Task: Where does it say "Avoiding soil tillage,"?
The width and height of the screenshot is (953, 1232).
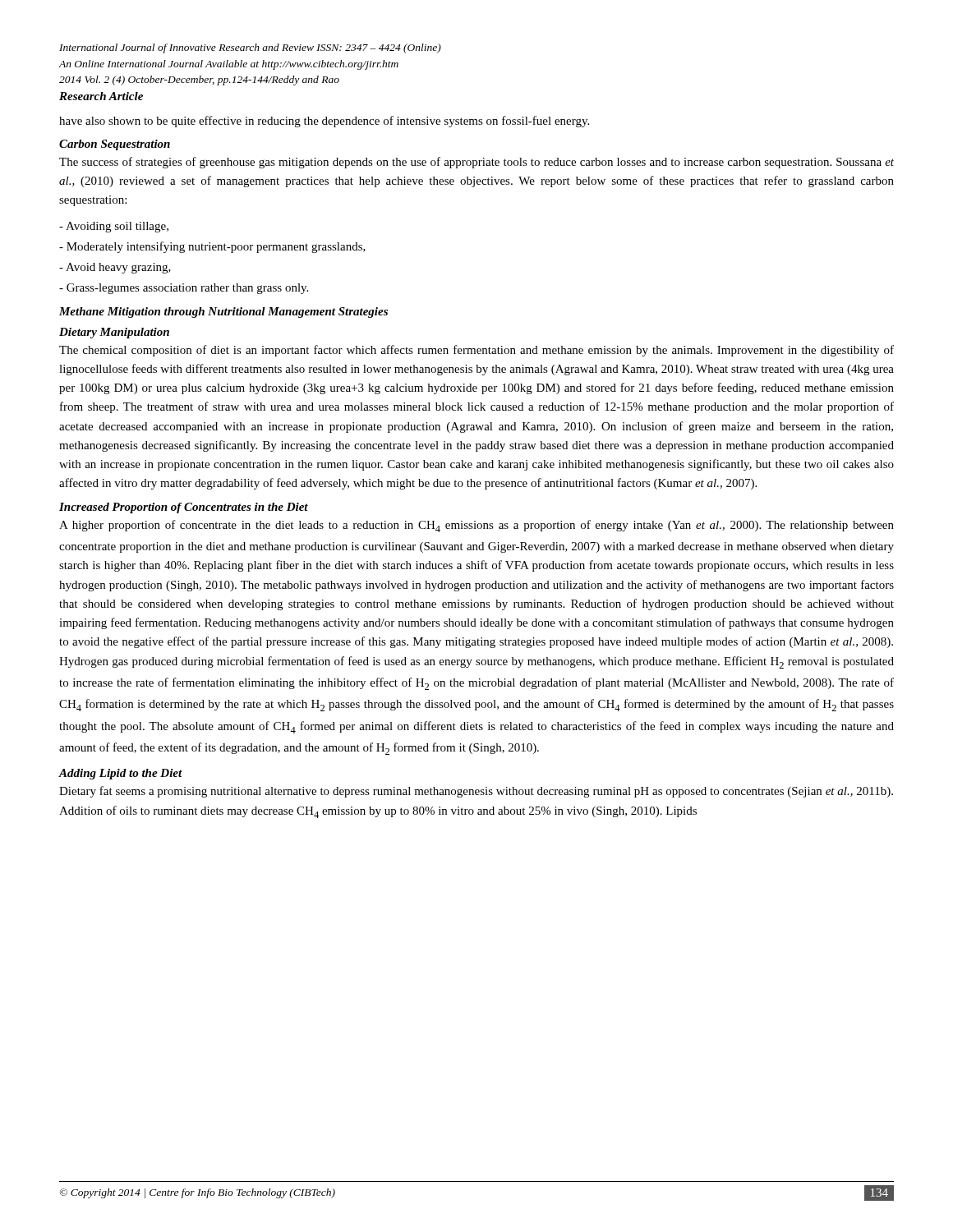Action: [114, 226]
